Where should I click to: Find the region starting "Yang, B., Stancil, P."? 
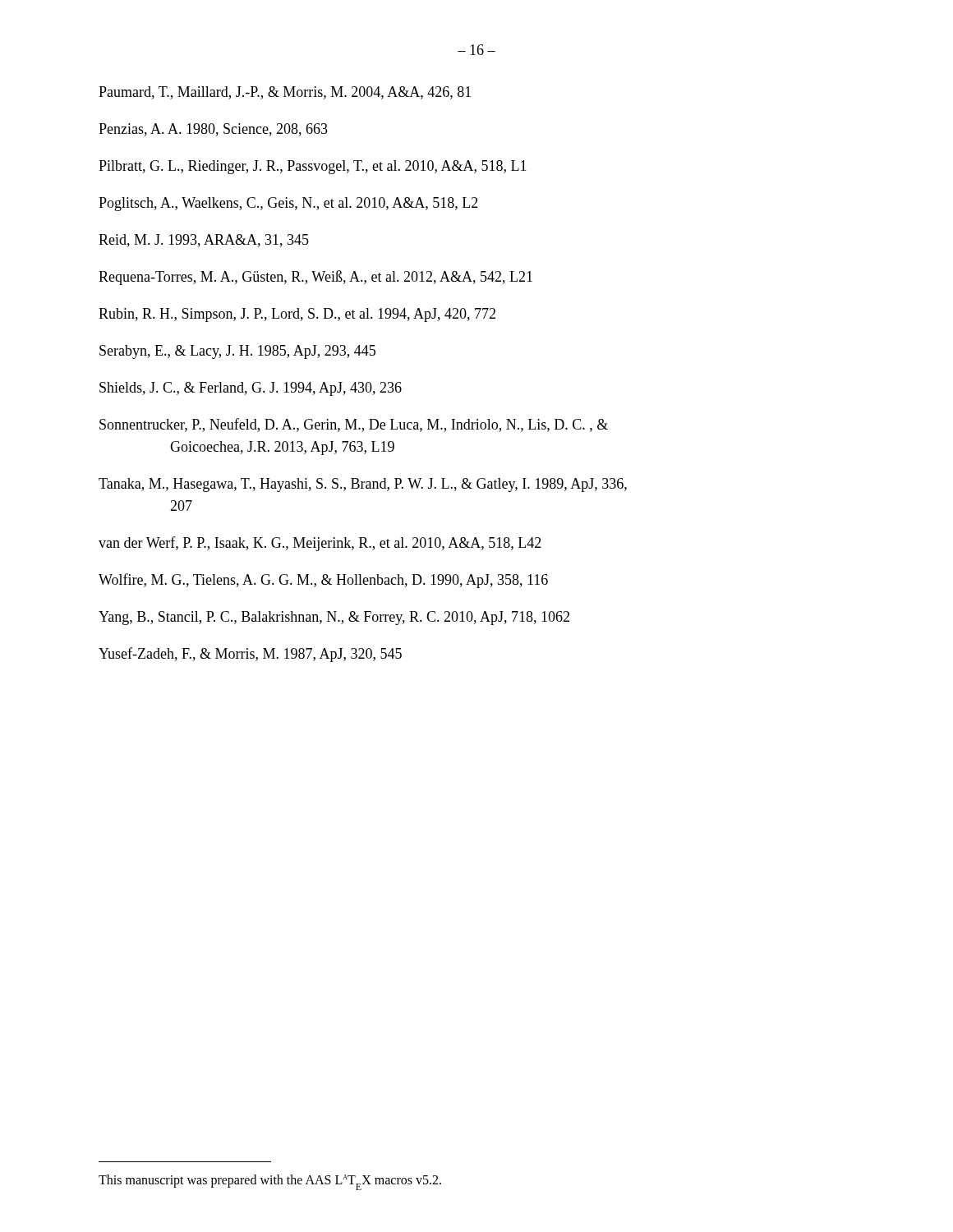click(334, 617)
